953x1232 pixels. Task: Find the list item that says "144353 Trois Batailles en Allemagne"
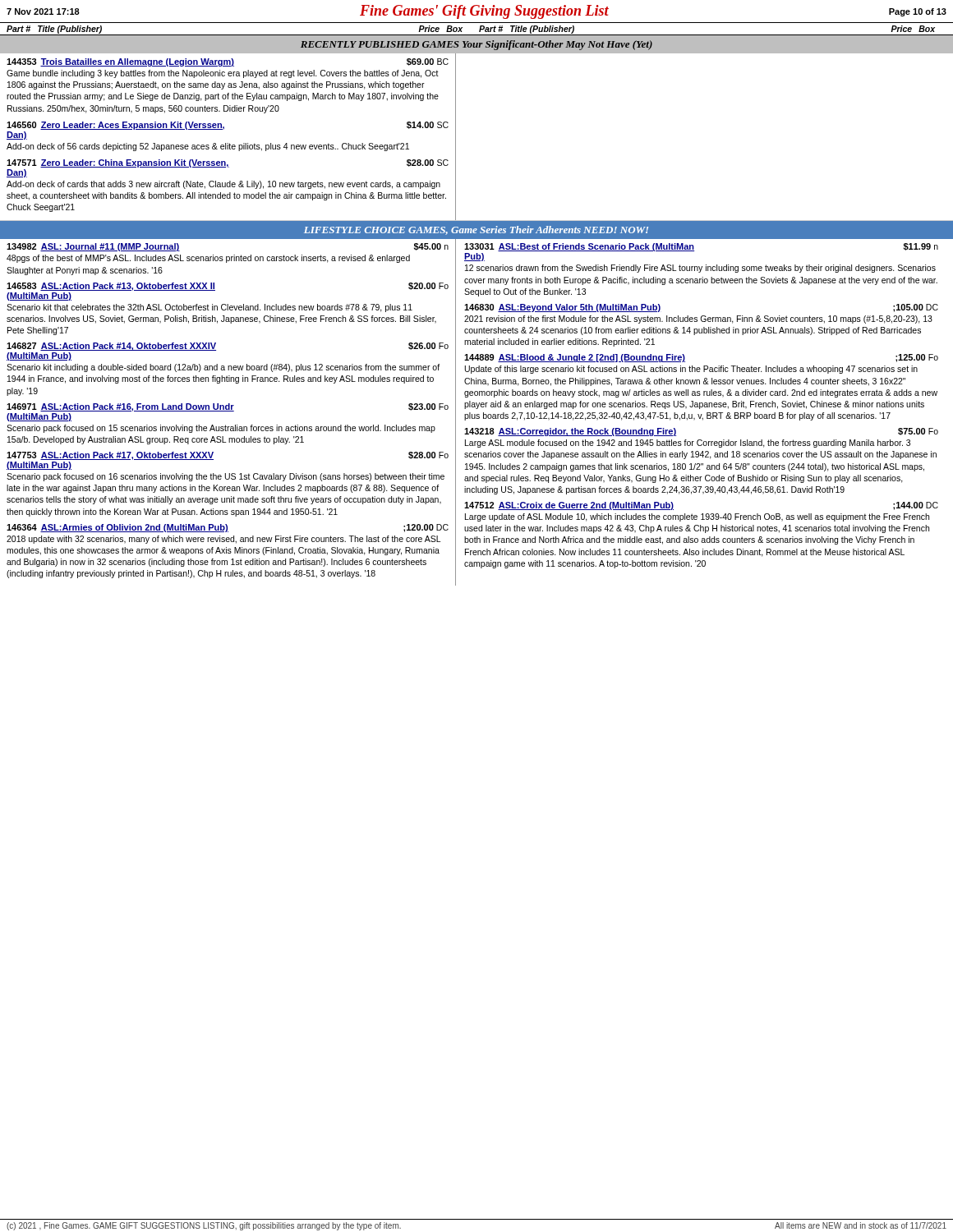pyautogui.click(x=228, y=85)
